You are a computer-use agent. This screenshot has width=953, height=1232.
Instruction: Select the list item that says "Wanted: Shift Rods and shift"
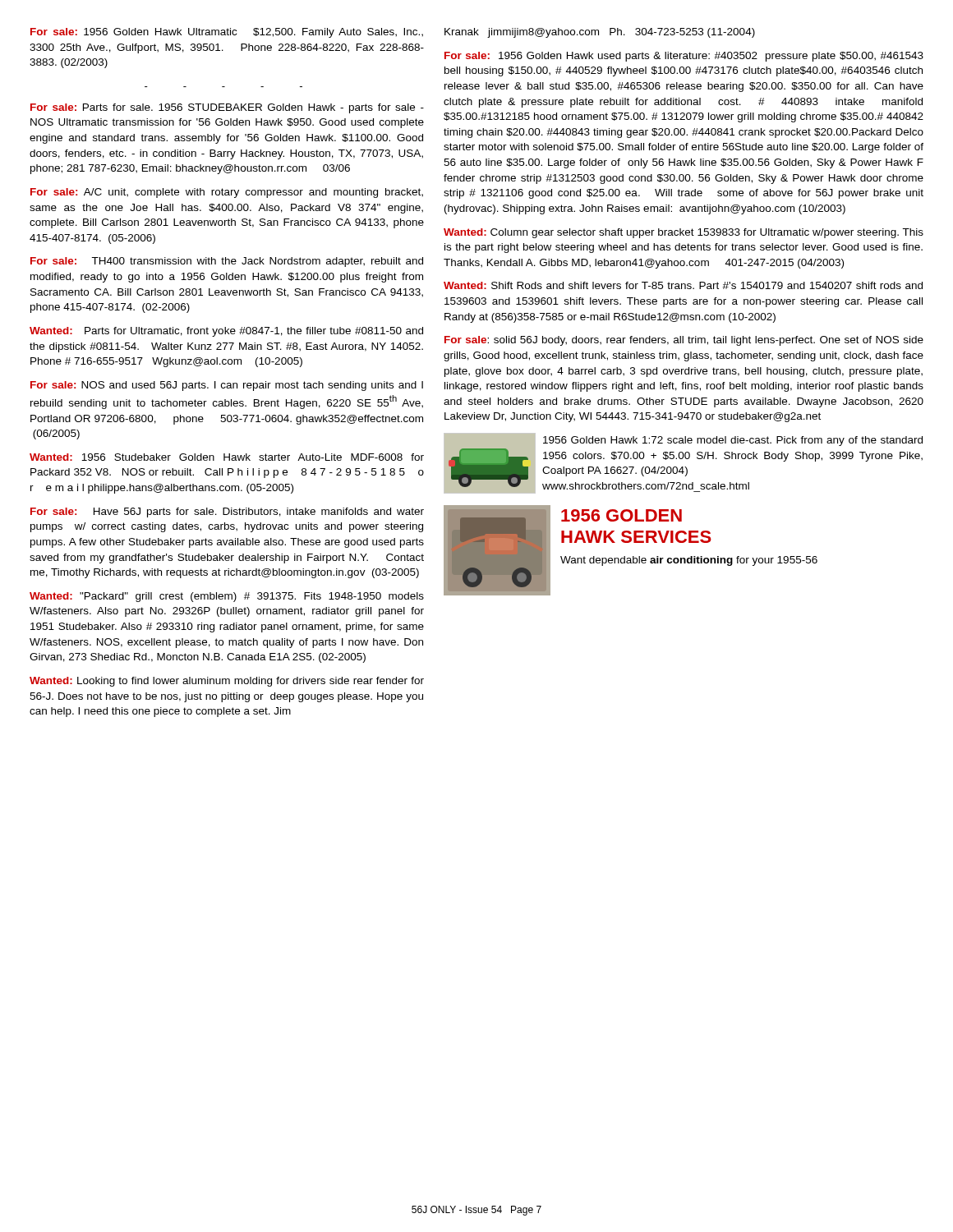click(x=684, y=301)
